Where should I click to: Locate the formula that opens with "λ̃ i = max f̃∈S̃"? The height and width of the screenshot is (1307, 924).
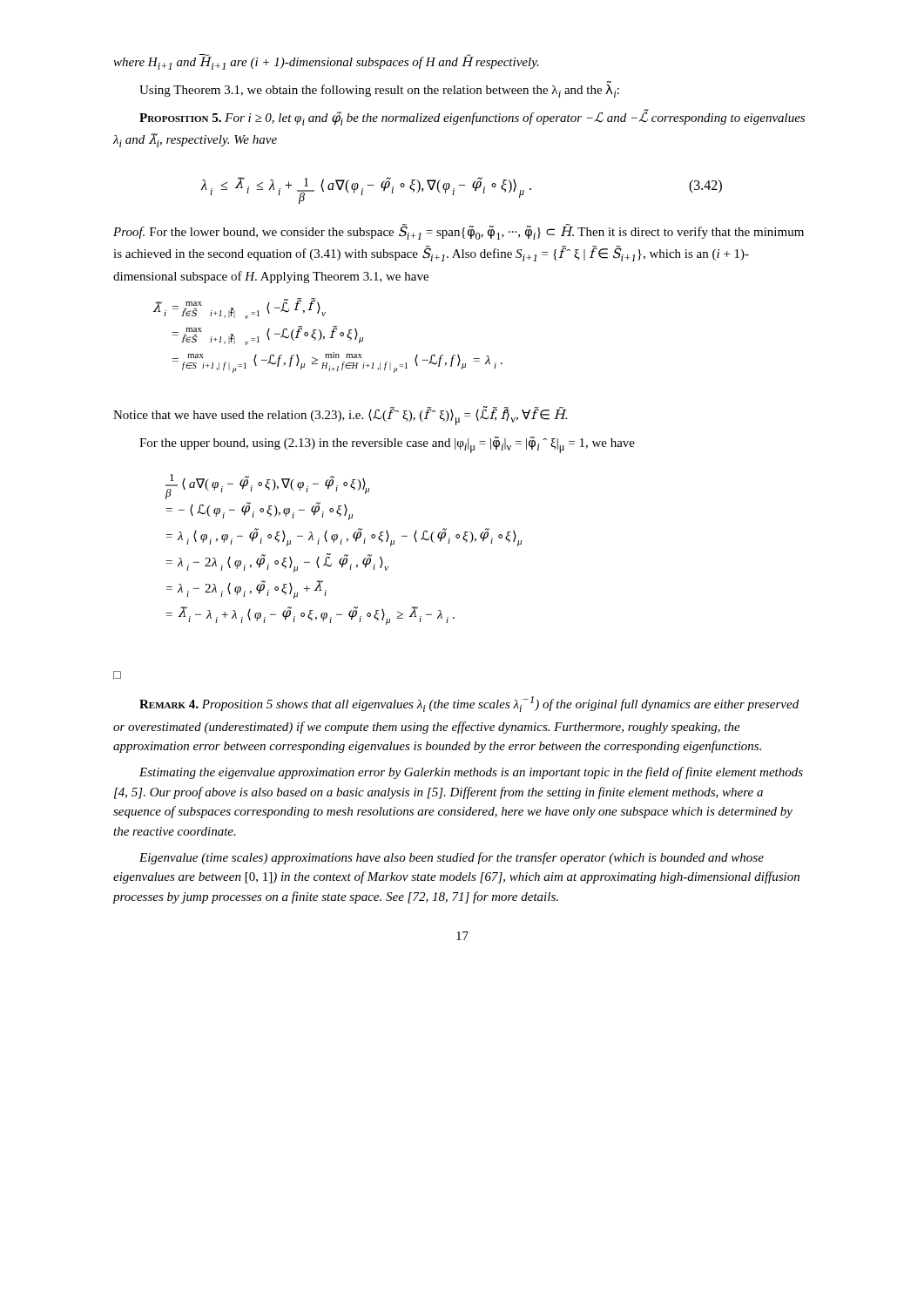point(327,335)
